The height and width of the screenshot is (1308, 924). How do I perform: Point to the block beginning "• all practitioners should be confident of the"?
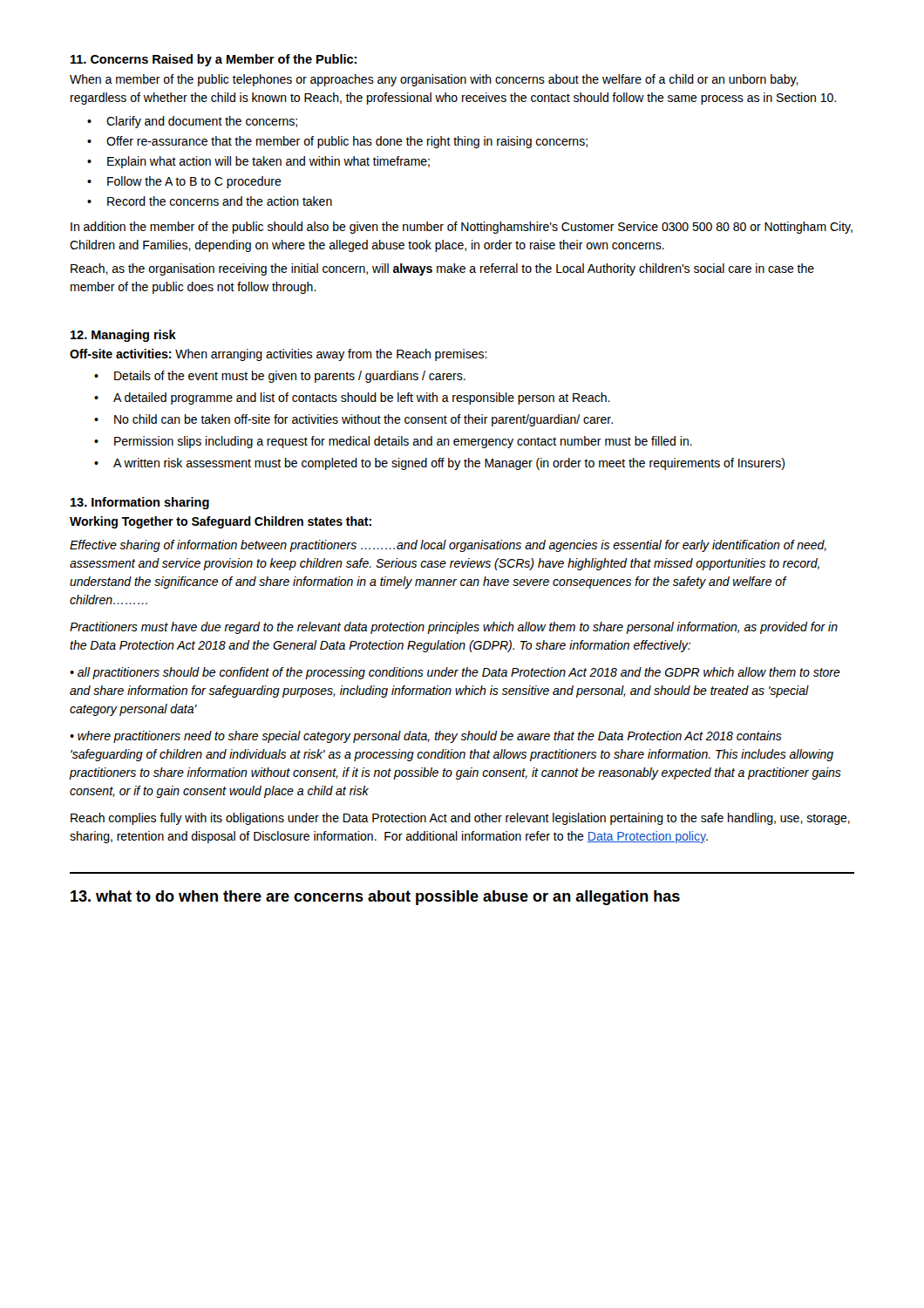455,691
